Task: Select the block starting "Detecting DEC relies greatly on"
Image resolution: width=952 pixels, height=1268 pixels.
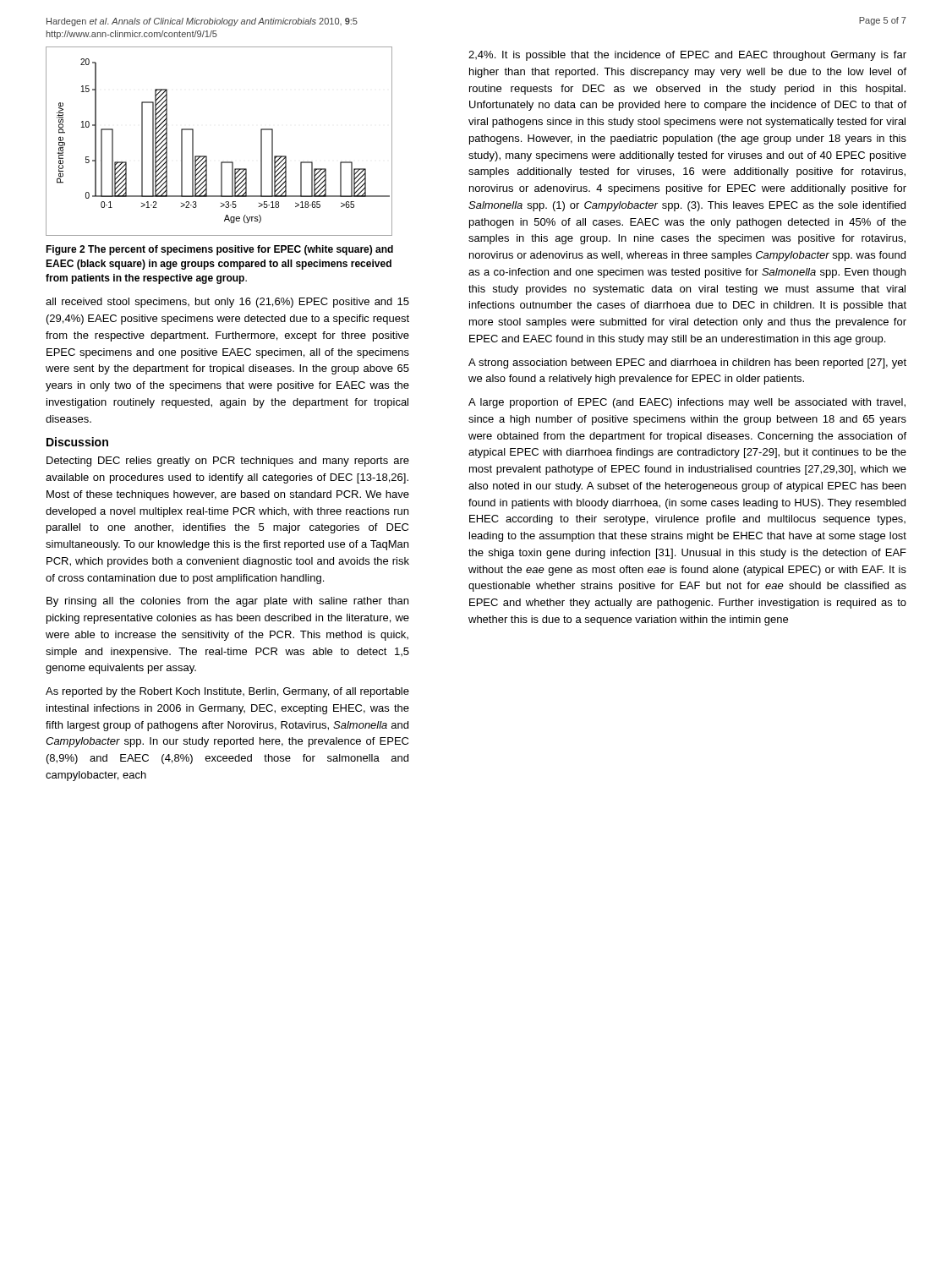Action: click(x=227, y=519)
